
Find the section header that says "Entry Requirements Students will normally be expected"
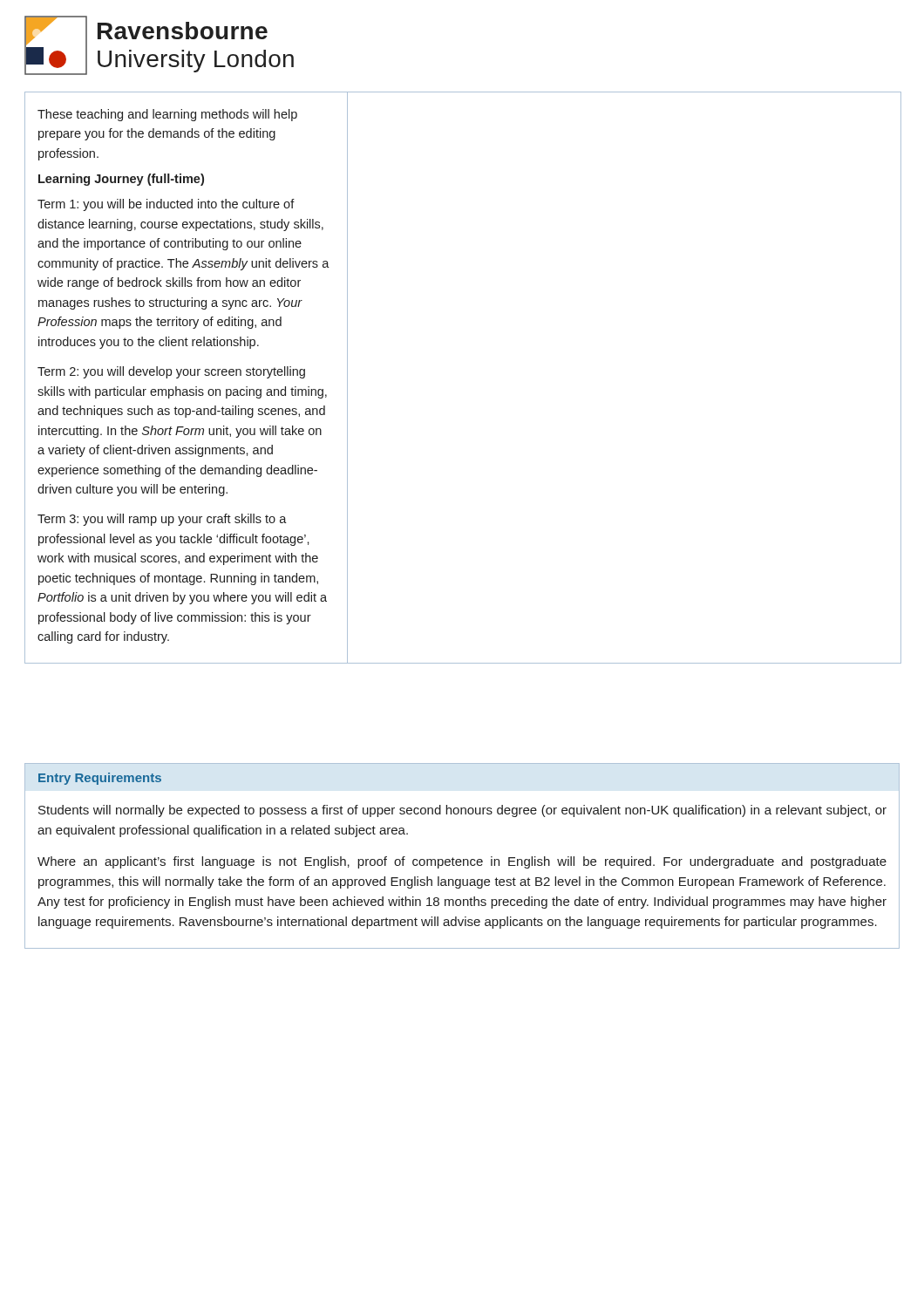point(462,856)
